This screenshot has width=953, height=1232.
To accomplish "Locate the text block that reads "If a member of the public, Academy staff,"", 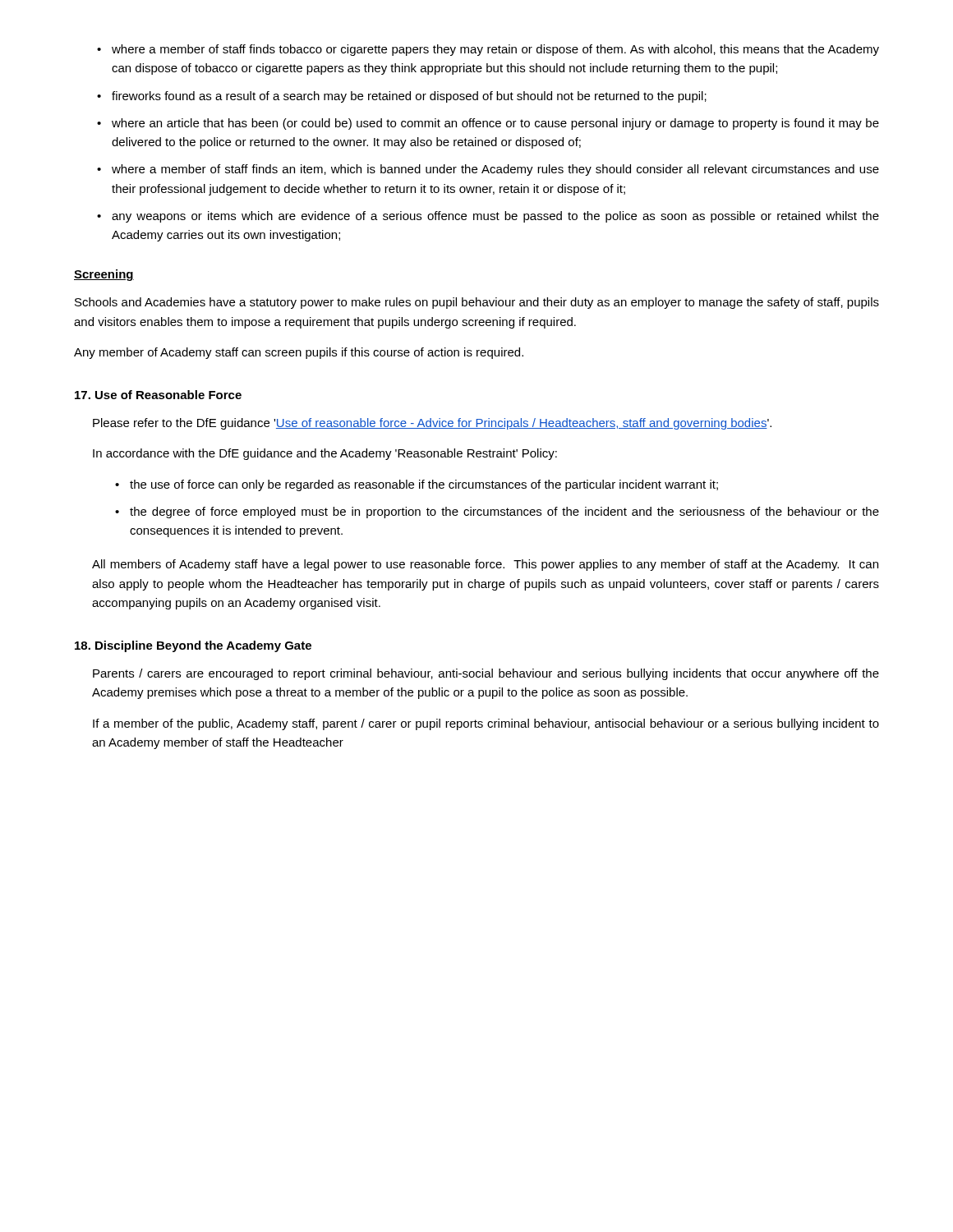I will pyautogui.click(x=486, y=732).
